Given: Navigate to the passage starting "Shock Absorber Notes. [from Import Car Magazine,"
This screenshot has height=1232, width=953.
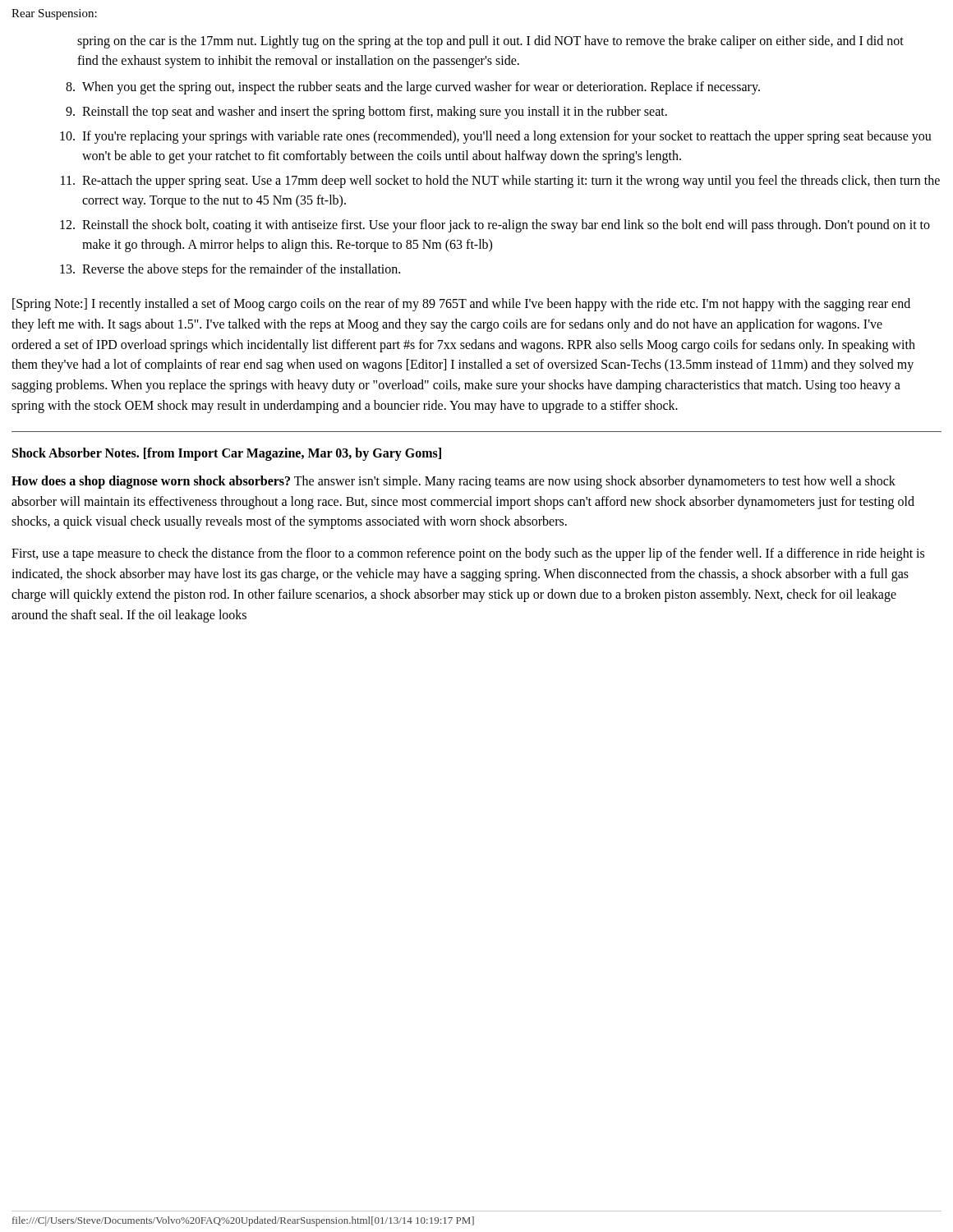Looking at the screenshot, I should point(227,453).
